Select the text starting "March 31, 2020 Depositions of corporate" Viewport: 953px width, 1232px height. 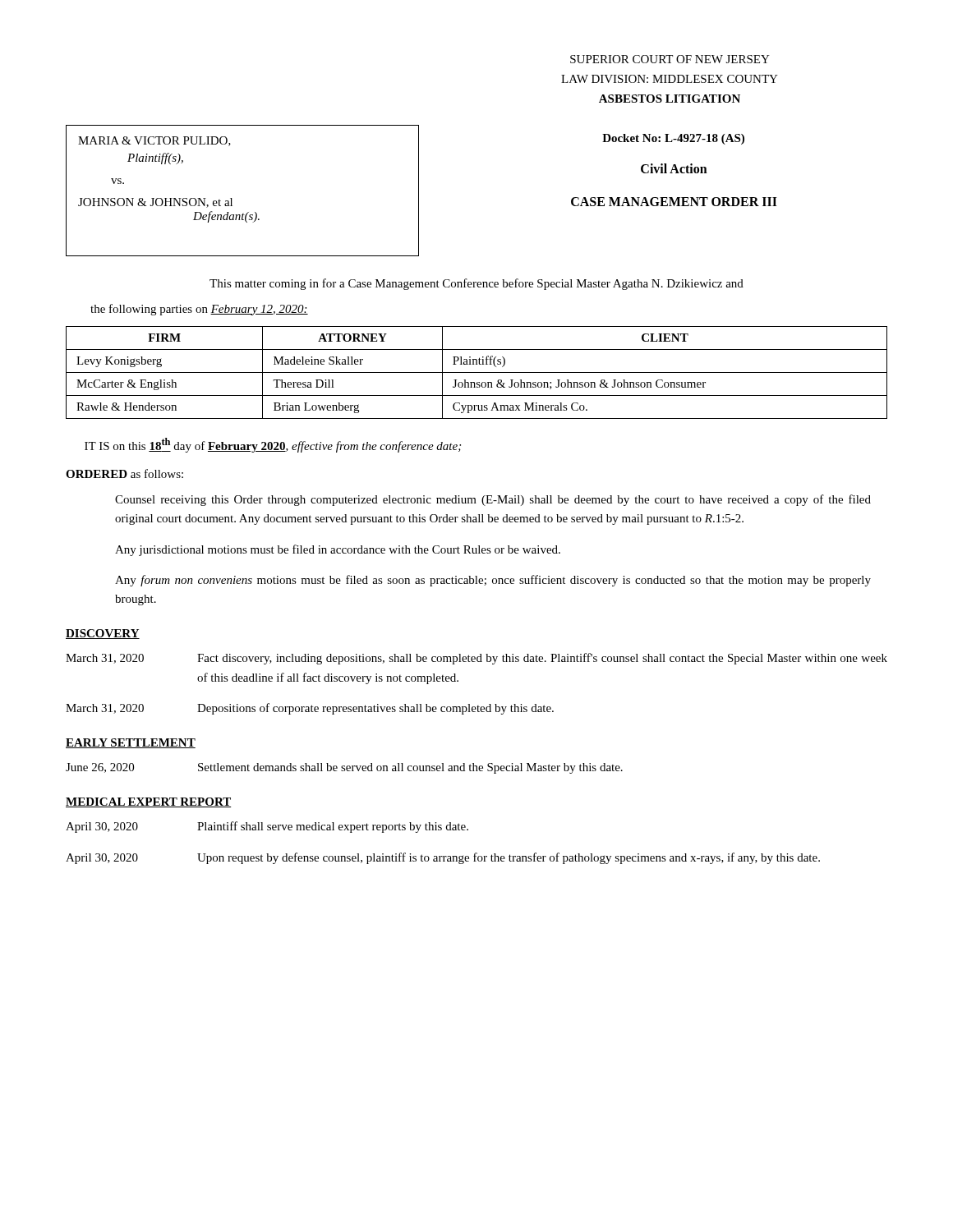476,708
